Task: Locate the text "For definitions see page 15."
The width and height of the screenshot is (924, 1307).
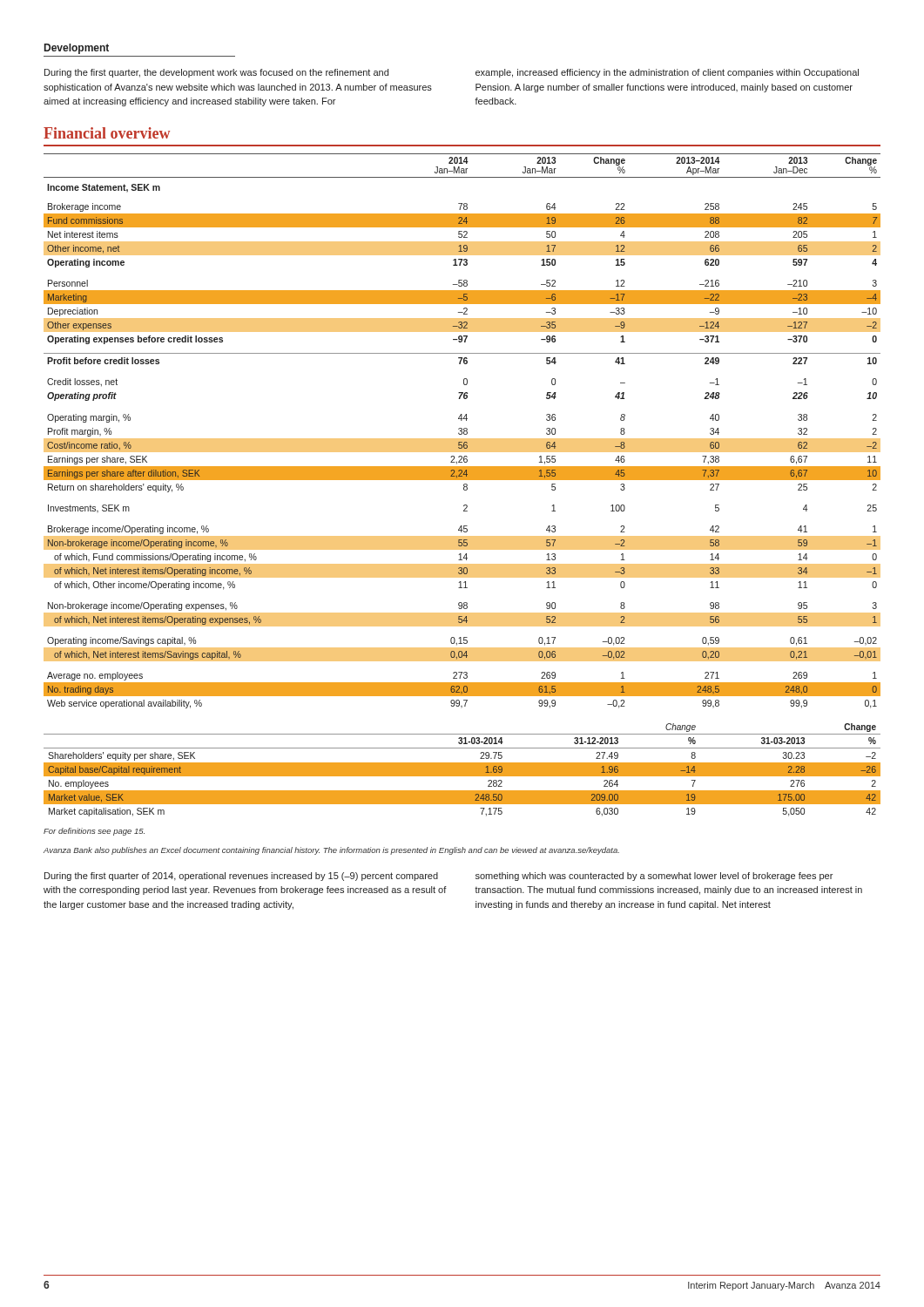Action: point(94,832)
